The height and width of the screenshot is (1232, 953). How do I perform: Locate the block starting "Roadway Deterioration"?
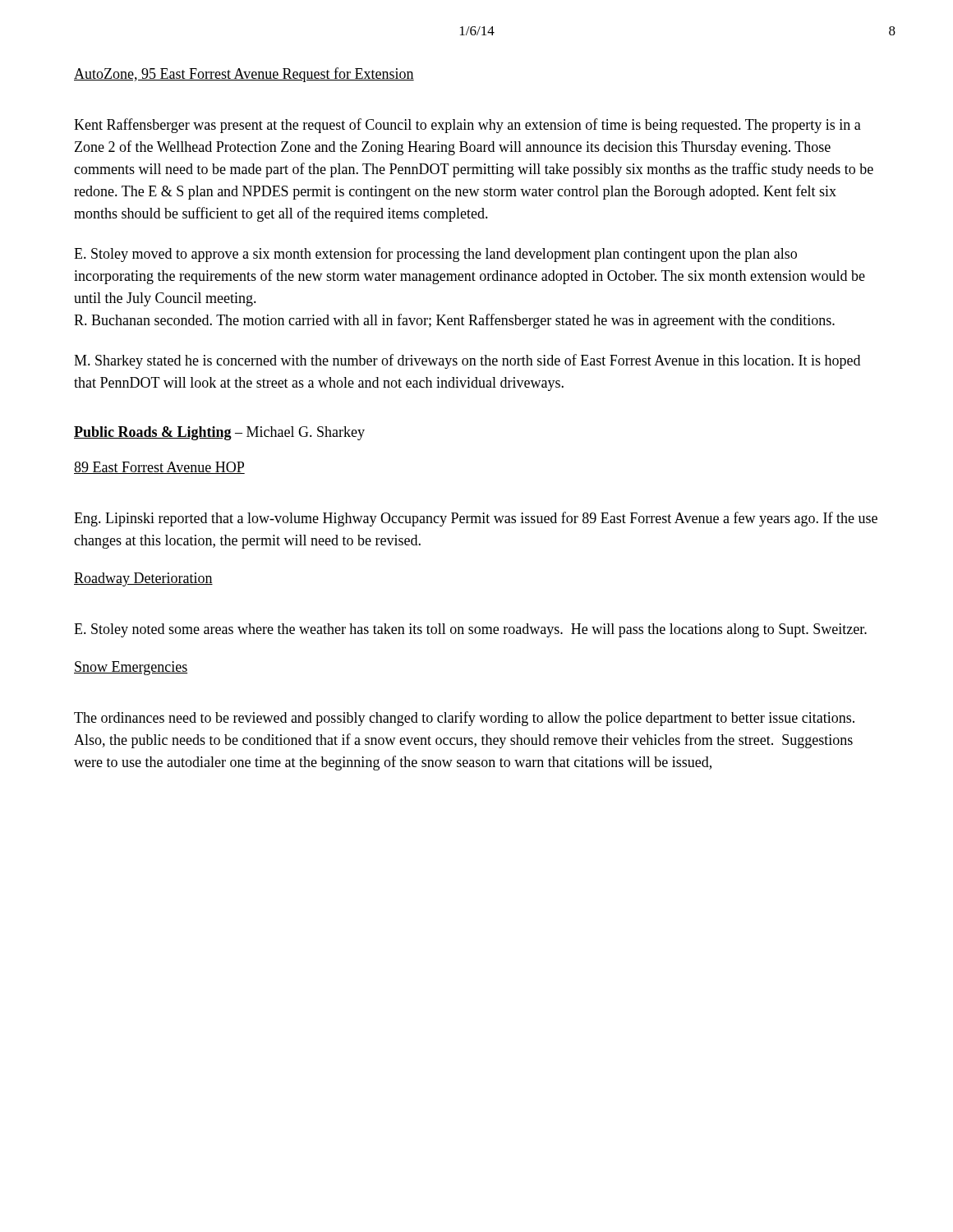point(143,579)
